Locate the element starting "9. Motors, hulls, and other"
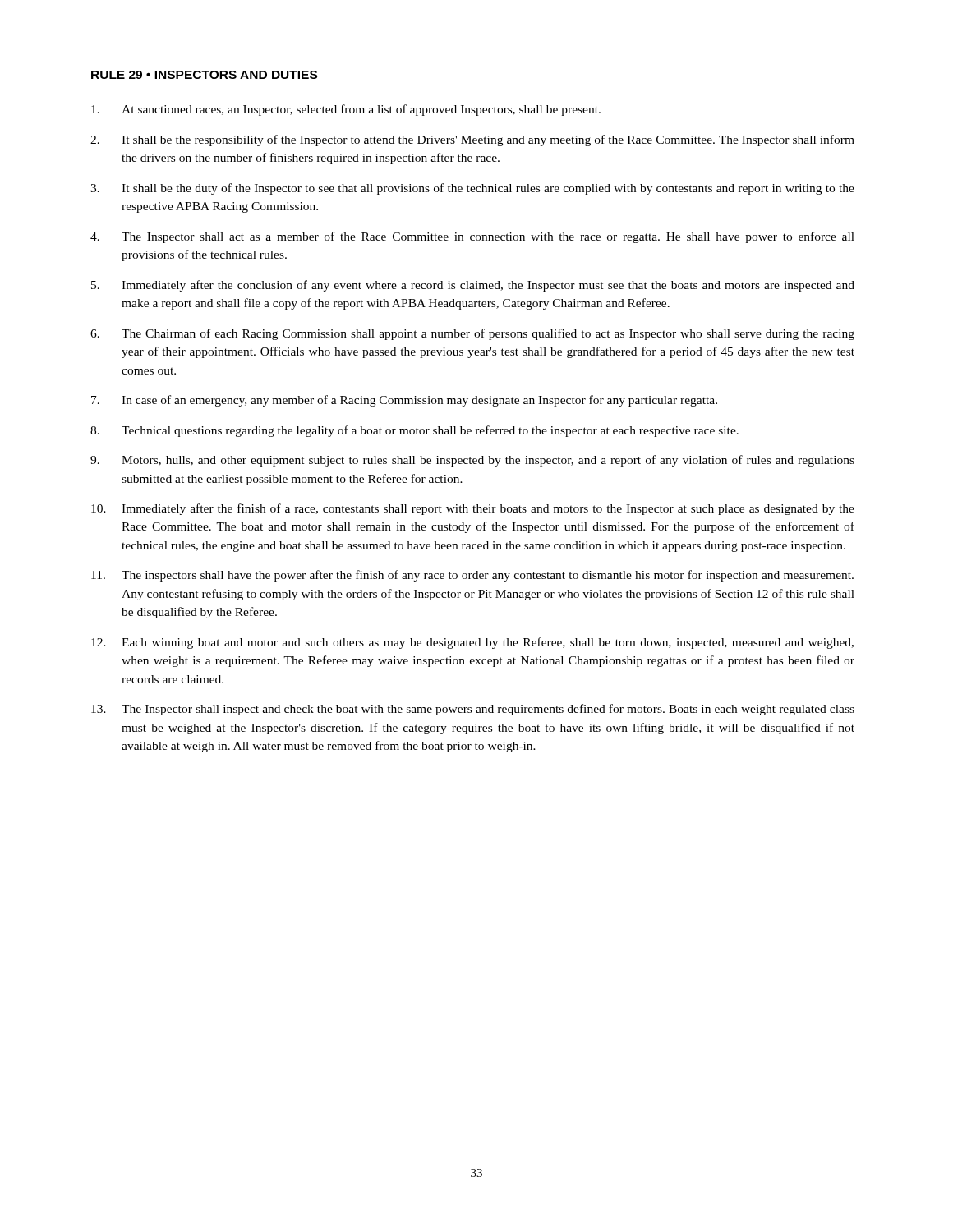The width and height of the screenshot is (953, 1232). click(x=472, y=469)
